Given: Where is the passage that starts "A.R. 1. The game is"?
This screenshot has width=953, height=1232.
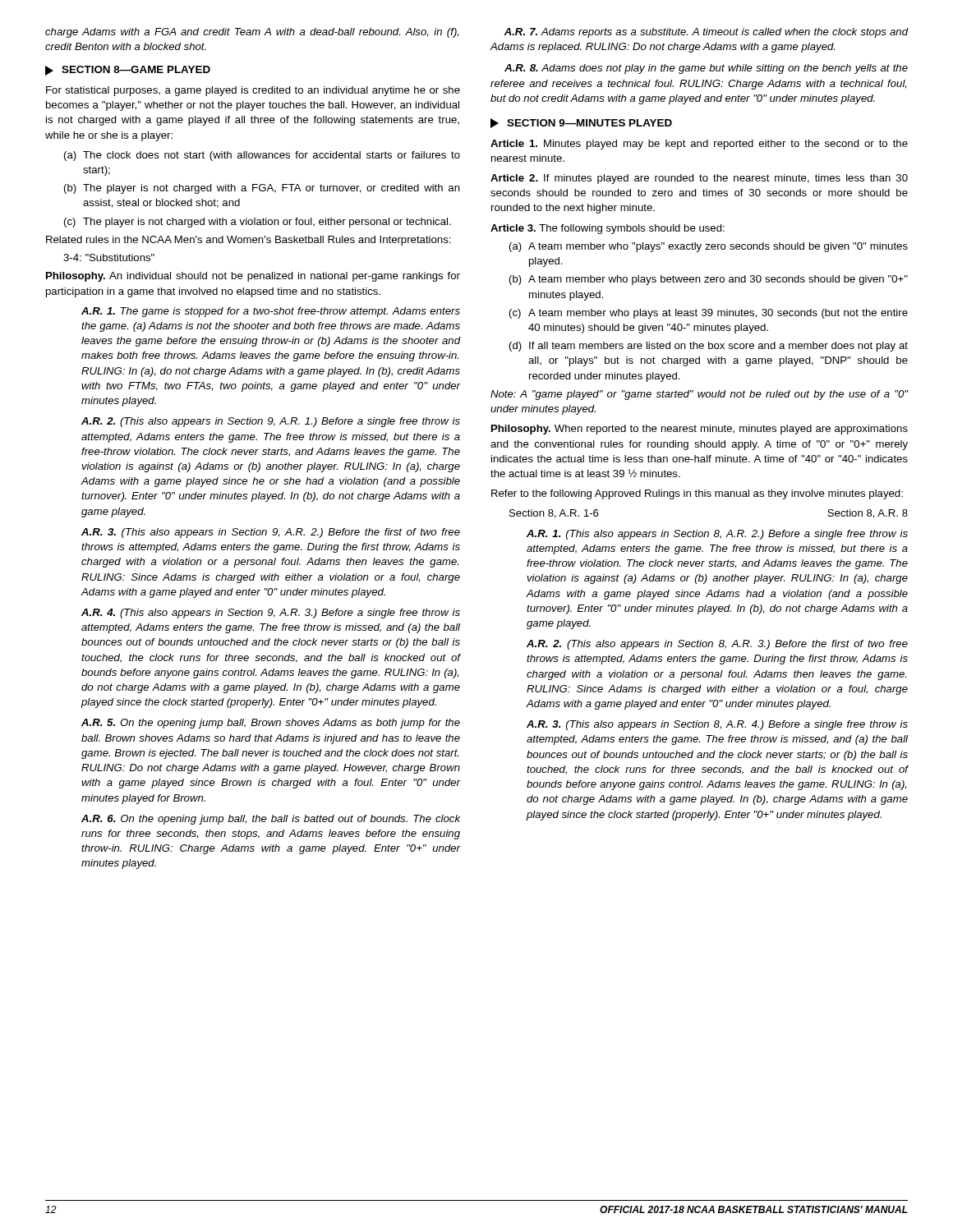Looking at the screenshot, I should coord(271,356).
